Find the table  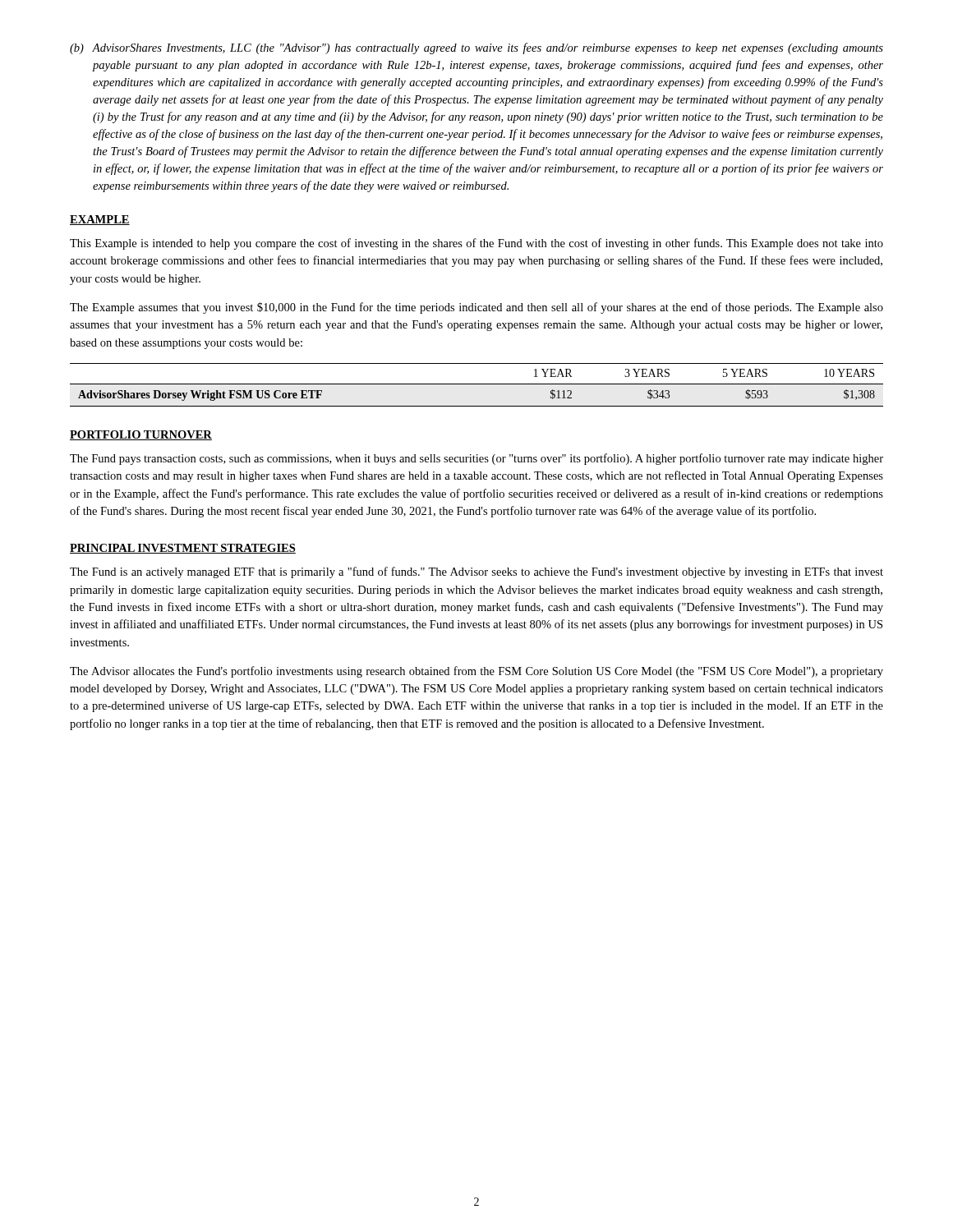tap(476, 385)
